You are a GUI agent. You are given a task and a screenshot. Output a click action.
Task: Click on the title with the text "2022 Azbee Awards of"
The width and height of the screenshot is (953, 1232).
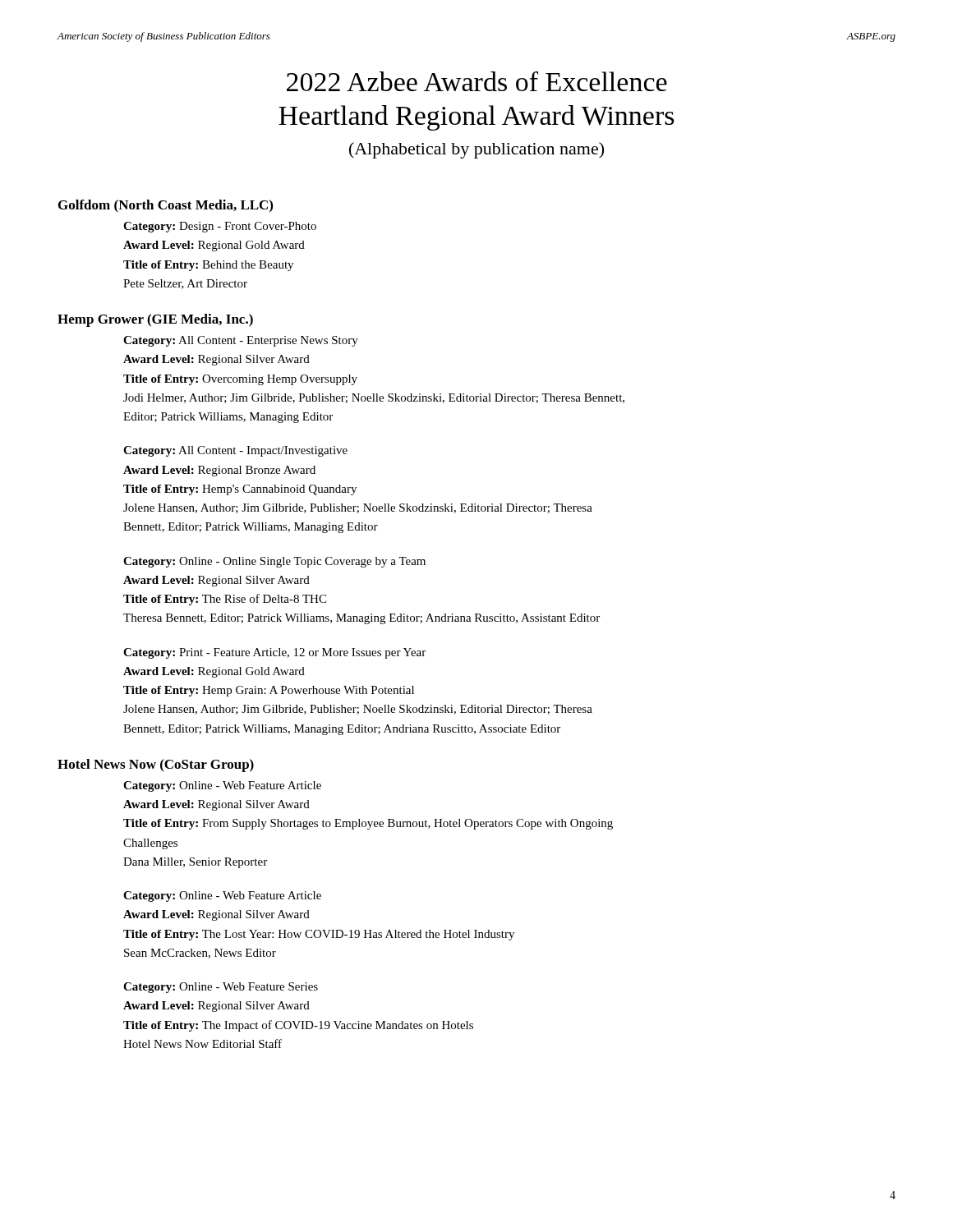point(476,112)
